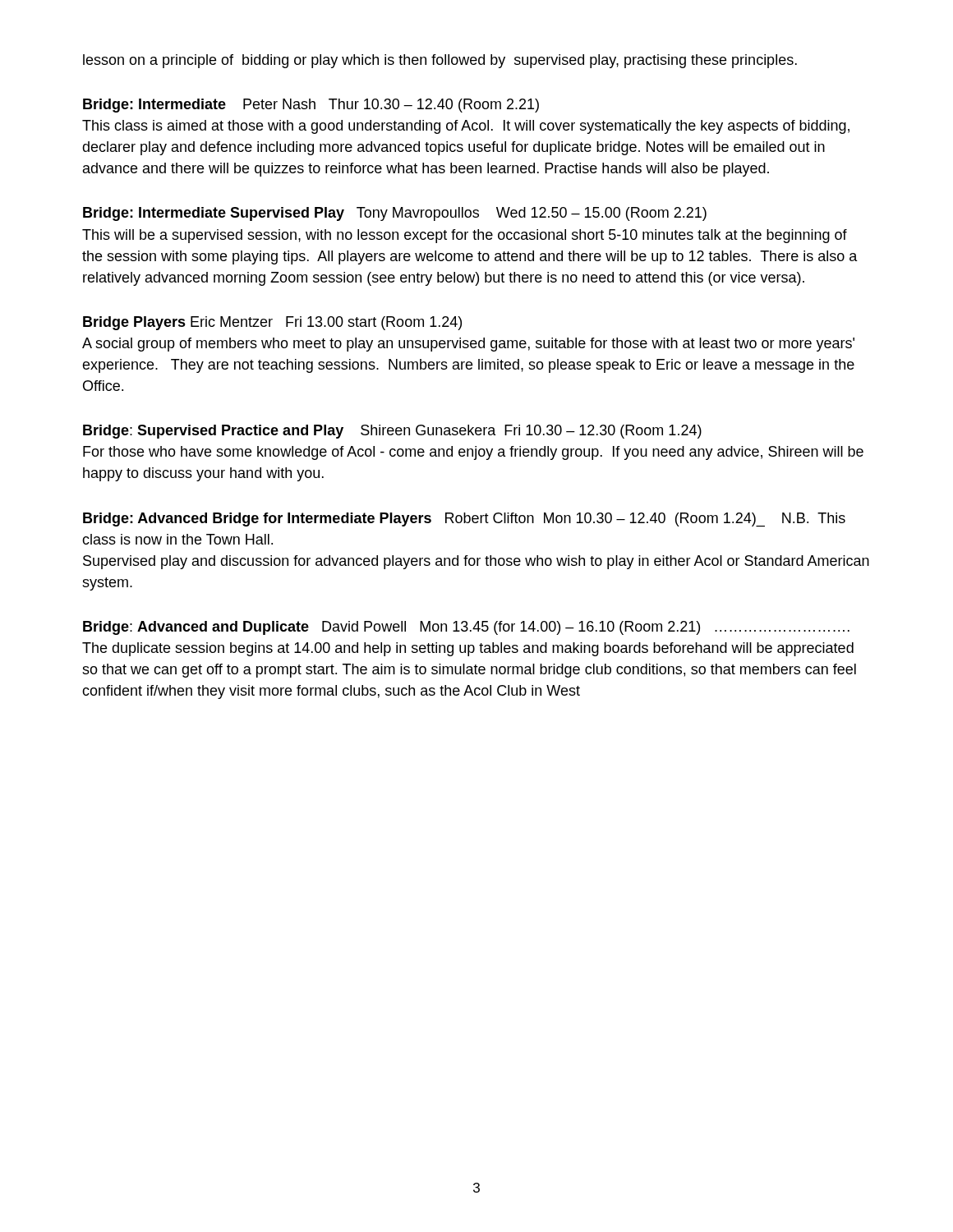
Task: Locate the block of text that opens with "lesson on a principle of bidding"
Action: click(440, 60)
